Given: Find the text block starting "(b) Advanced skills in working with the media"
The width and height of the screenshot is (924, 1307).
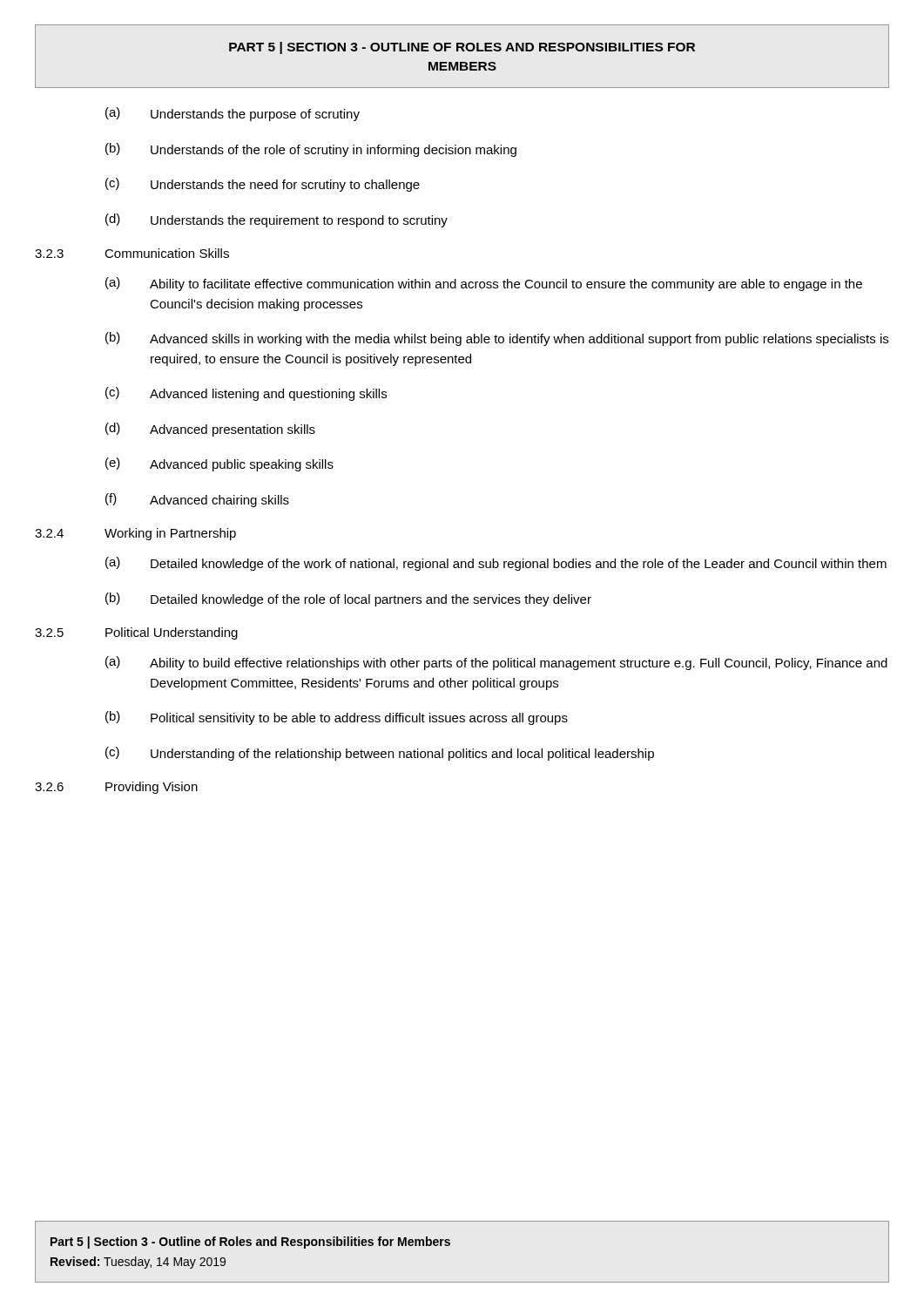Looking at the screenshot, I should (x=497, y=349).
